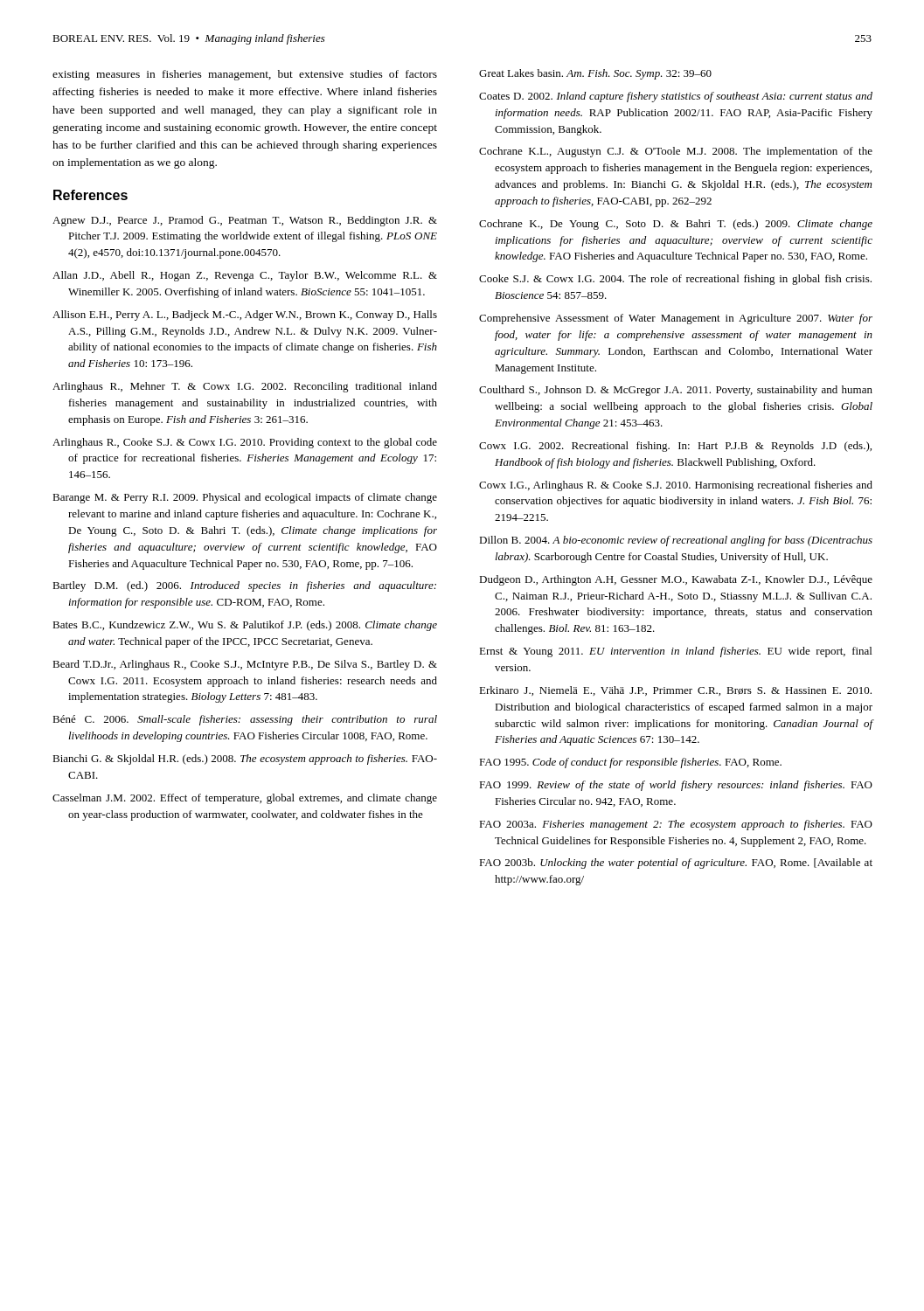The image size is (924, 1311).
Task: Click the passage that begins "Bartley D.M. (ed.) 2006."
Action: tap(245, 594)
